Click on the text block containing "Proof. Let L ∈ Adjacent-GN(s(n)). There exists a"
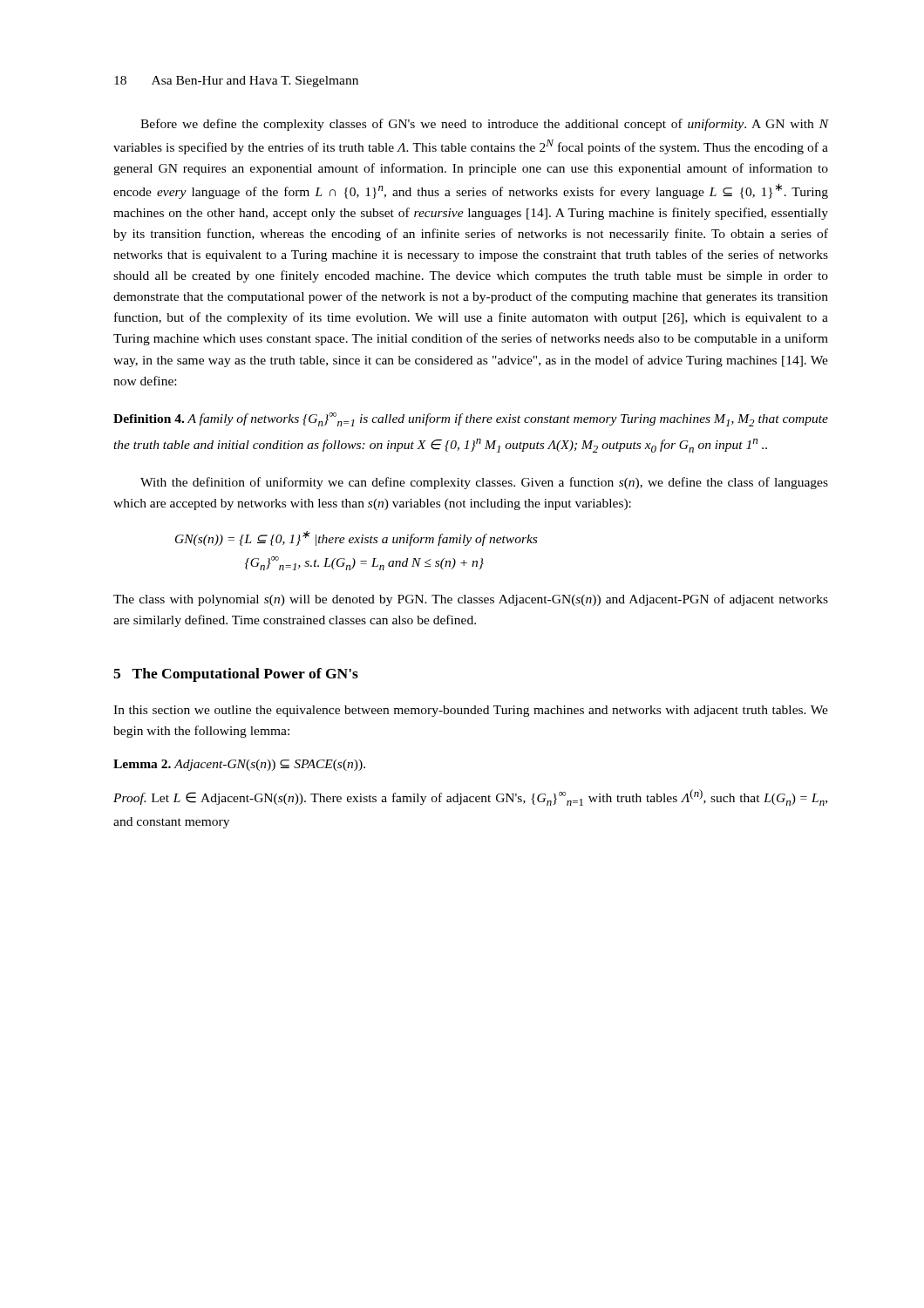This screenshot has width=924, height=1308. coord(471,808)
